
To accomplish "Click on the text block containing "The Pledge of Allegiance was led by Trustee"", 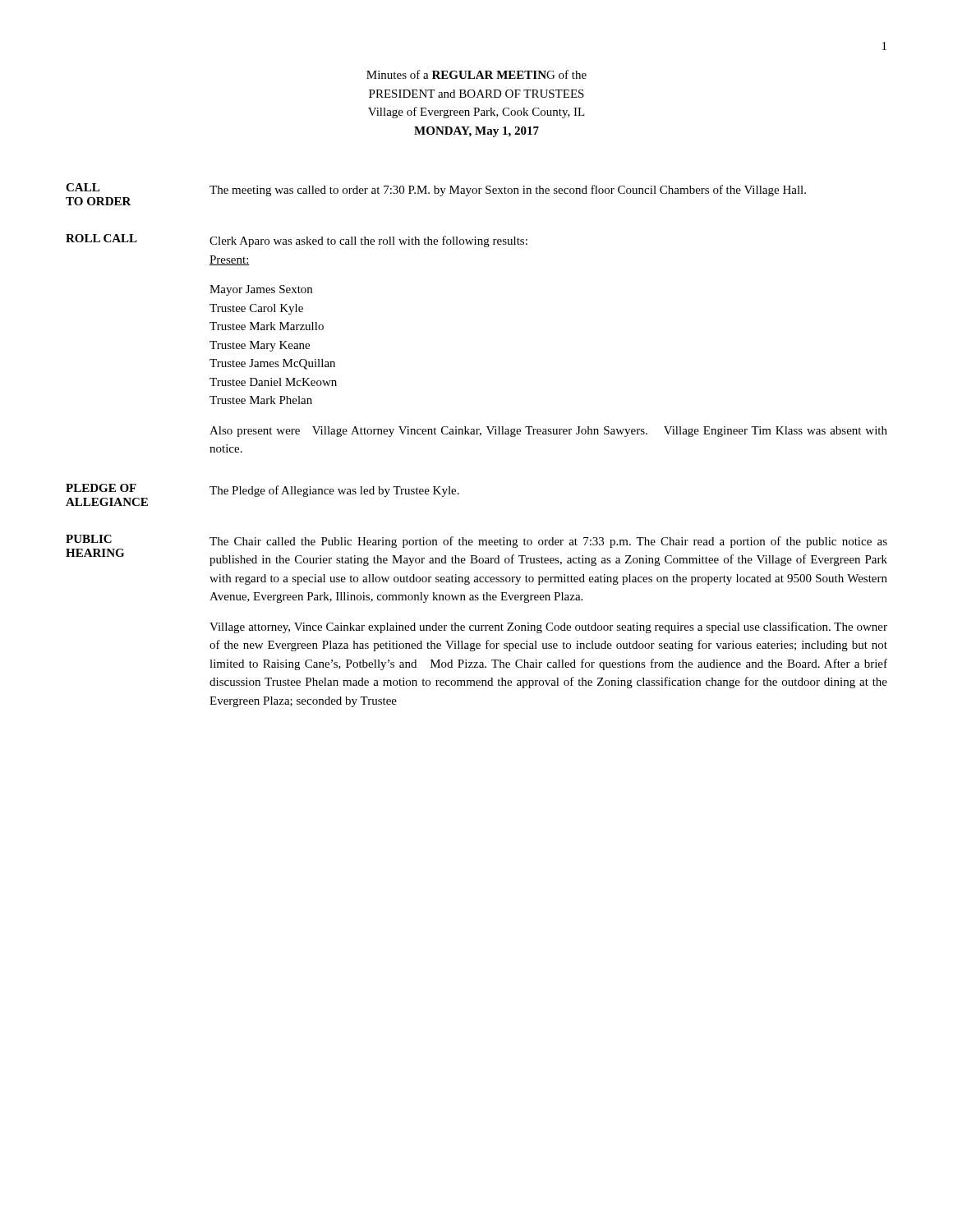I will (x=335, y=490).
